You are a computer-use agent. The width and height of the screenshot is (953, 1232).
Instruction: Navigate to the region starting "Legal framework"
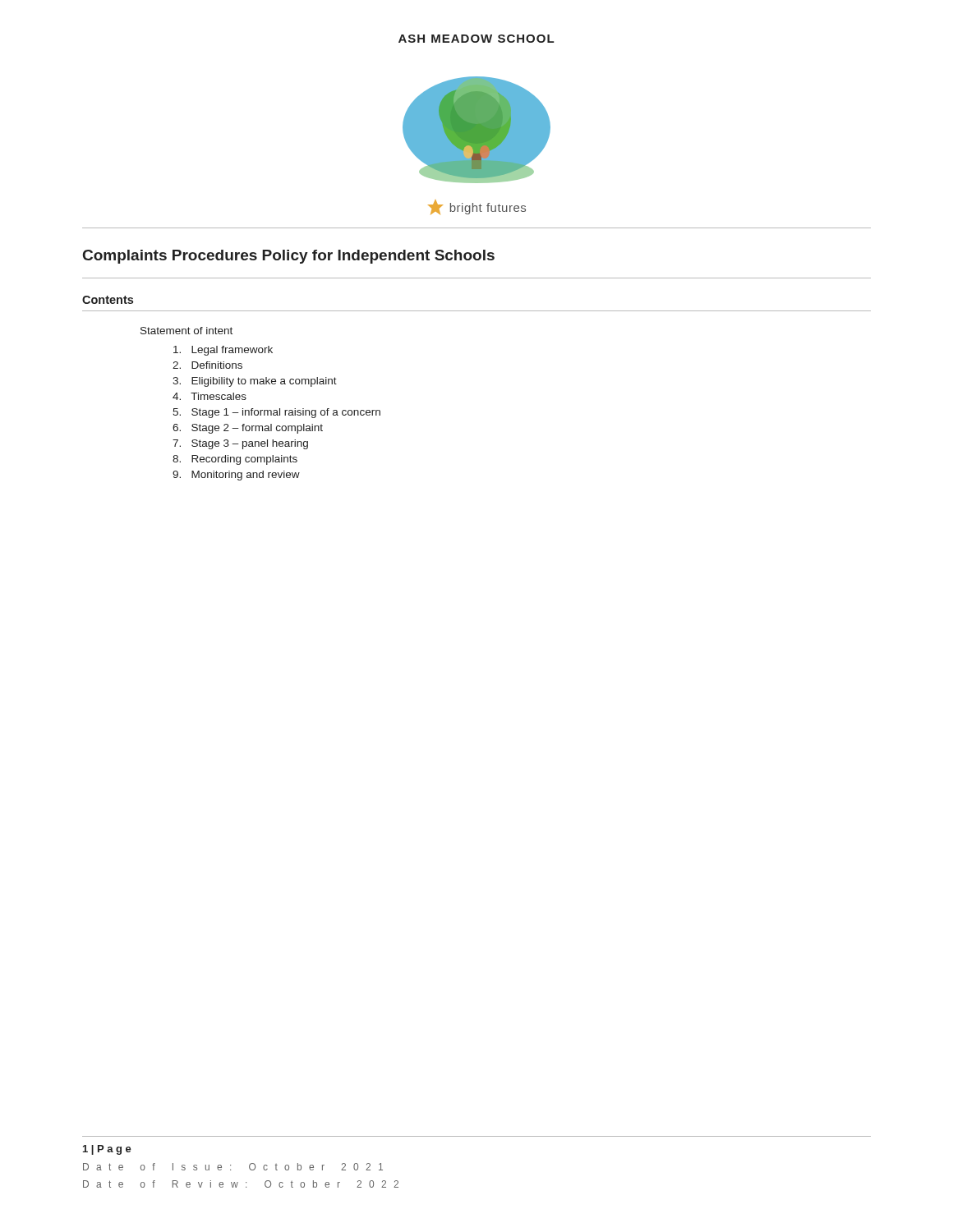coord(223,350)
